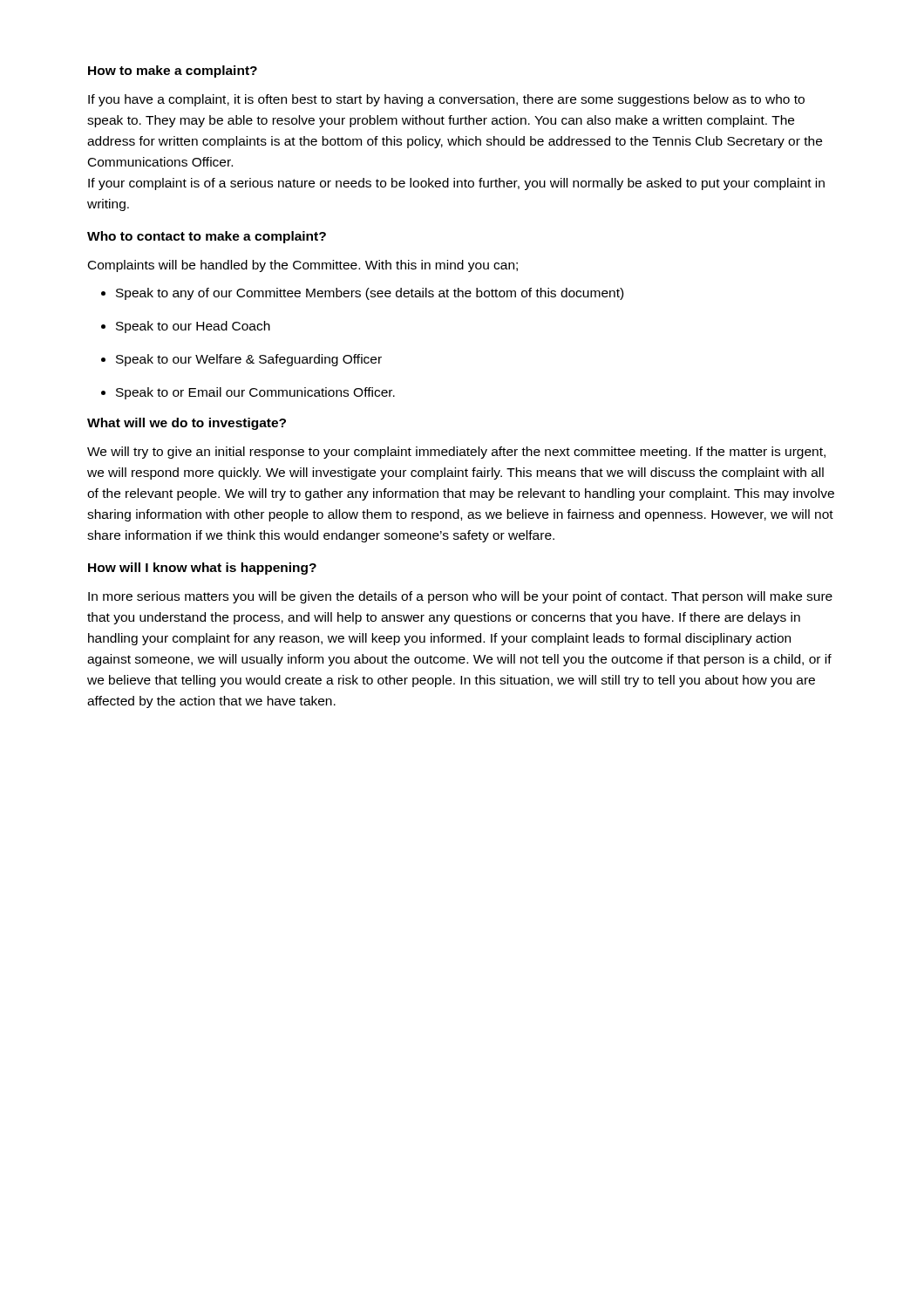Image resolution: width=924 pixels, height=1308 pixels.
Task: Select the list item containing "Speak to our Welfare & Safeguarding Officer"
Action: (249, 359)
